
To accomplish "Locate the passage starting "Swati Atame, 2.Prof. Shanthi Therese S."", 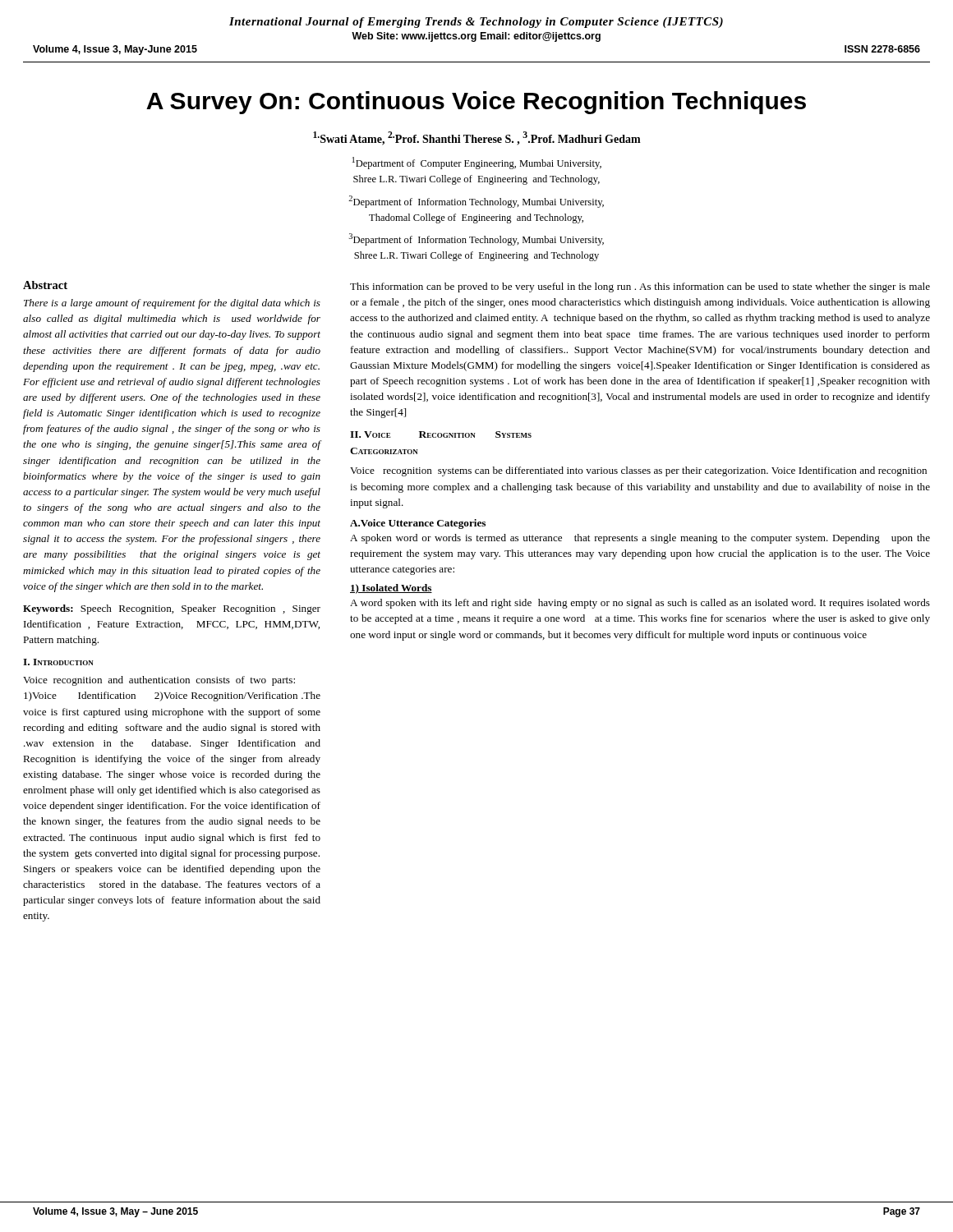I will tap(476, 137).
